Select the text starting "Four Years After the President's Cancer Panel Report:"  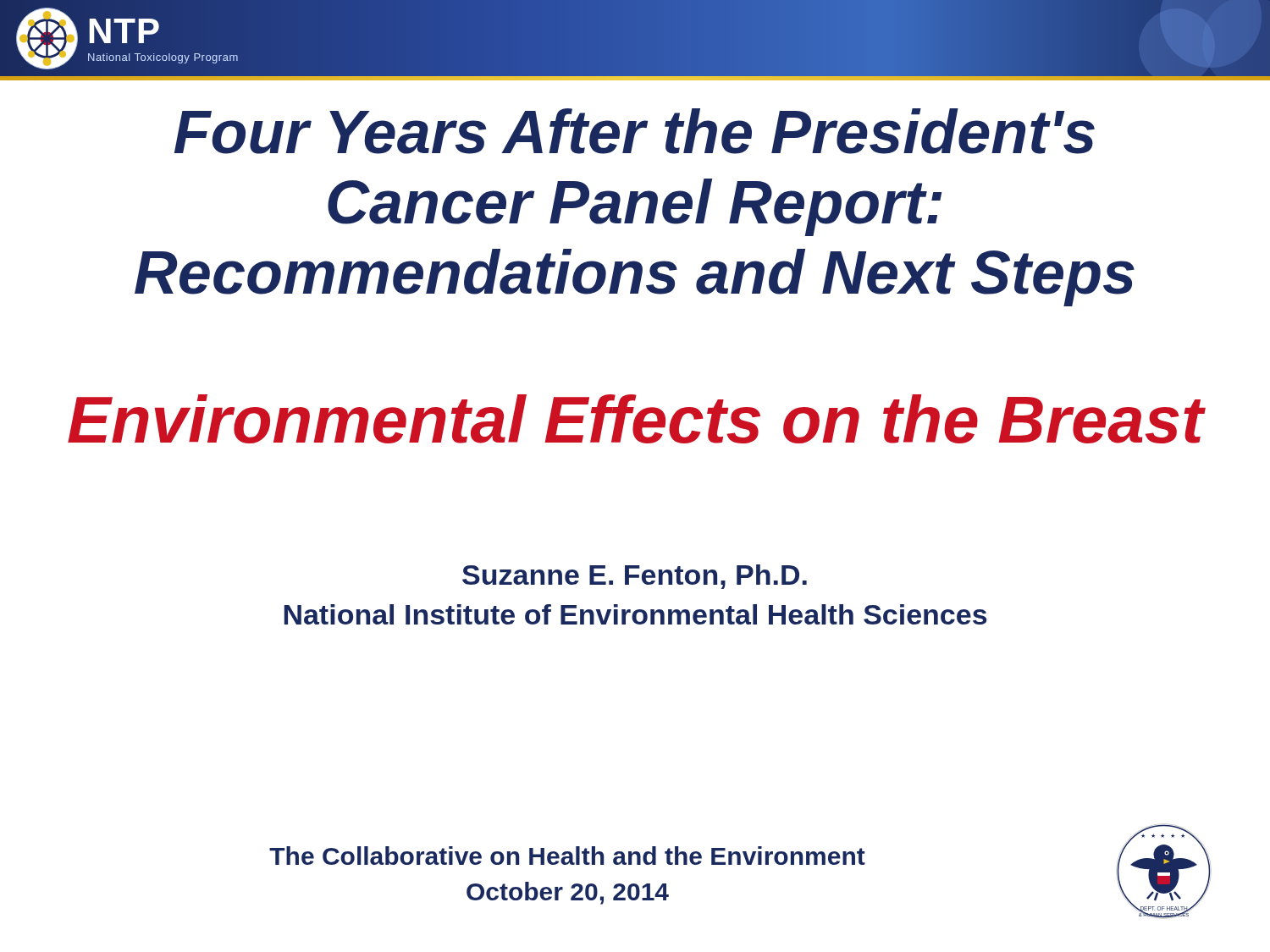coord(635,202)
